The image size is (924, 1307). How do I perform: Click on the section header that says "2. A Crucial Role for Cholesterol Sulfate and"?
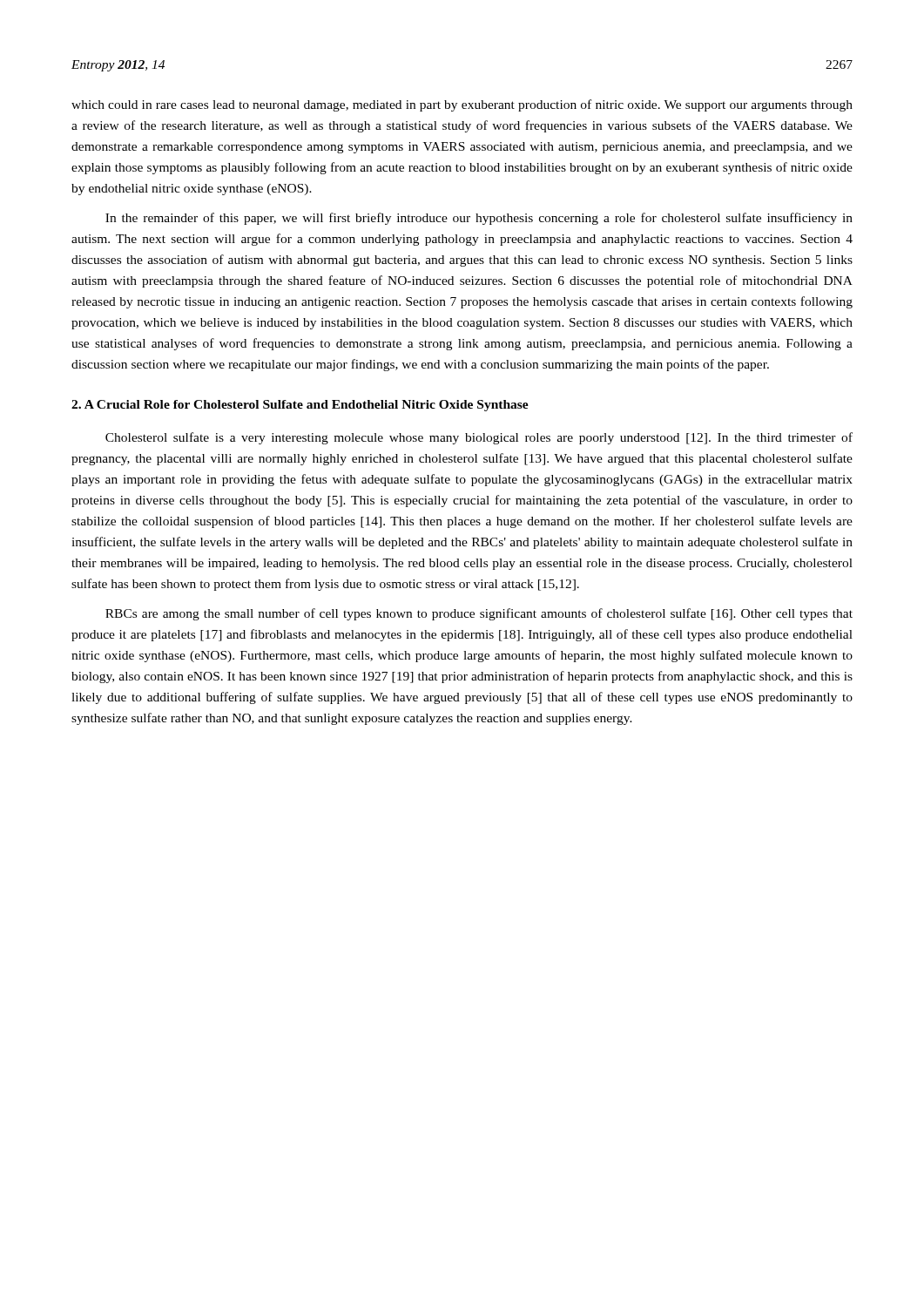pos(300,404)
